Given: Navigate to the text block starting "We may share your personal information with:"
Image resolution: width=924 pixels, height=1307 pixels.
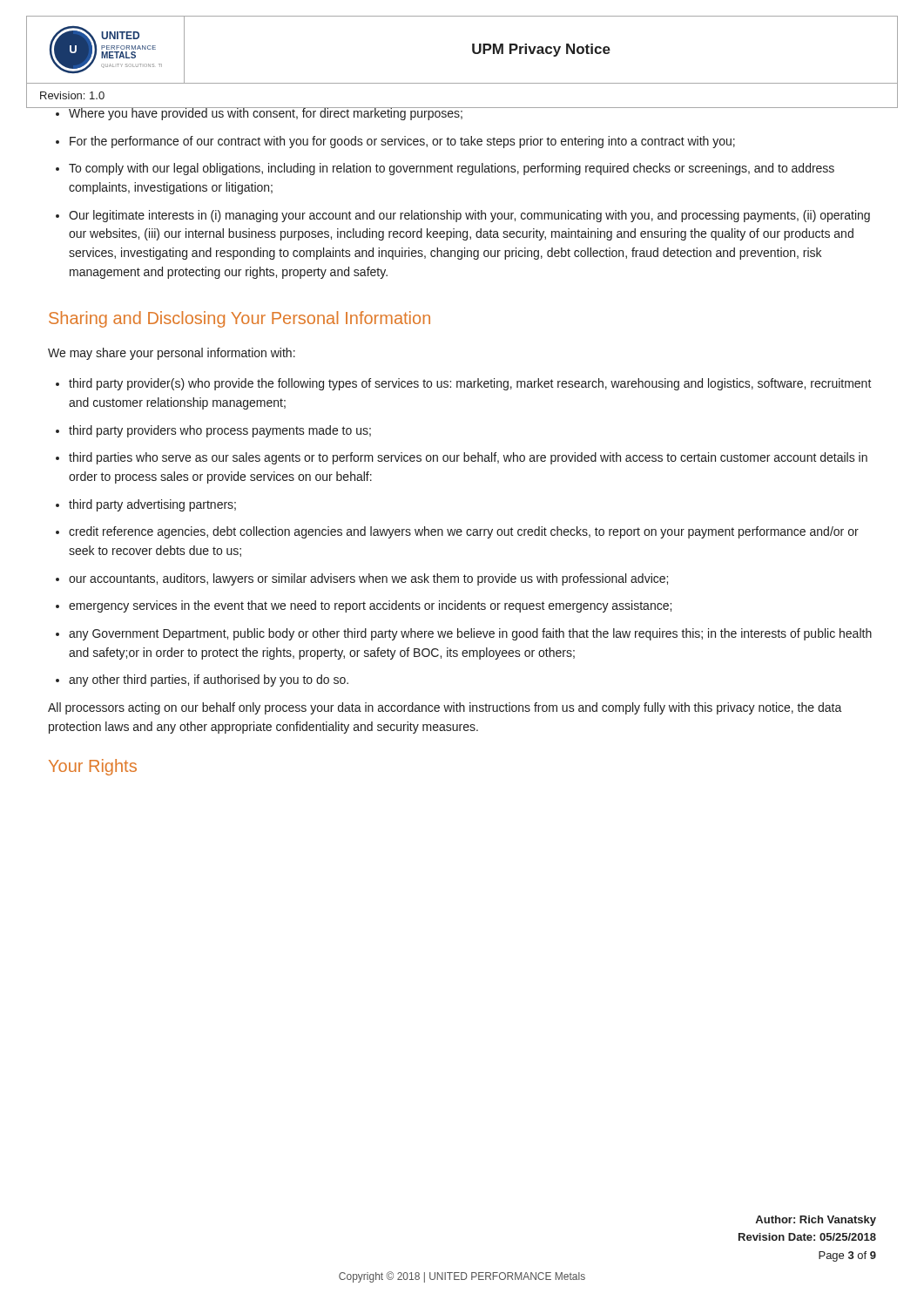Looking at the screenshot, I should (172, 352).
